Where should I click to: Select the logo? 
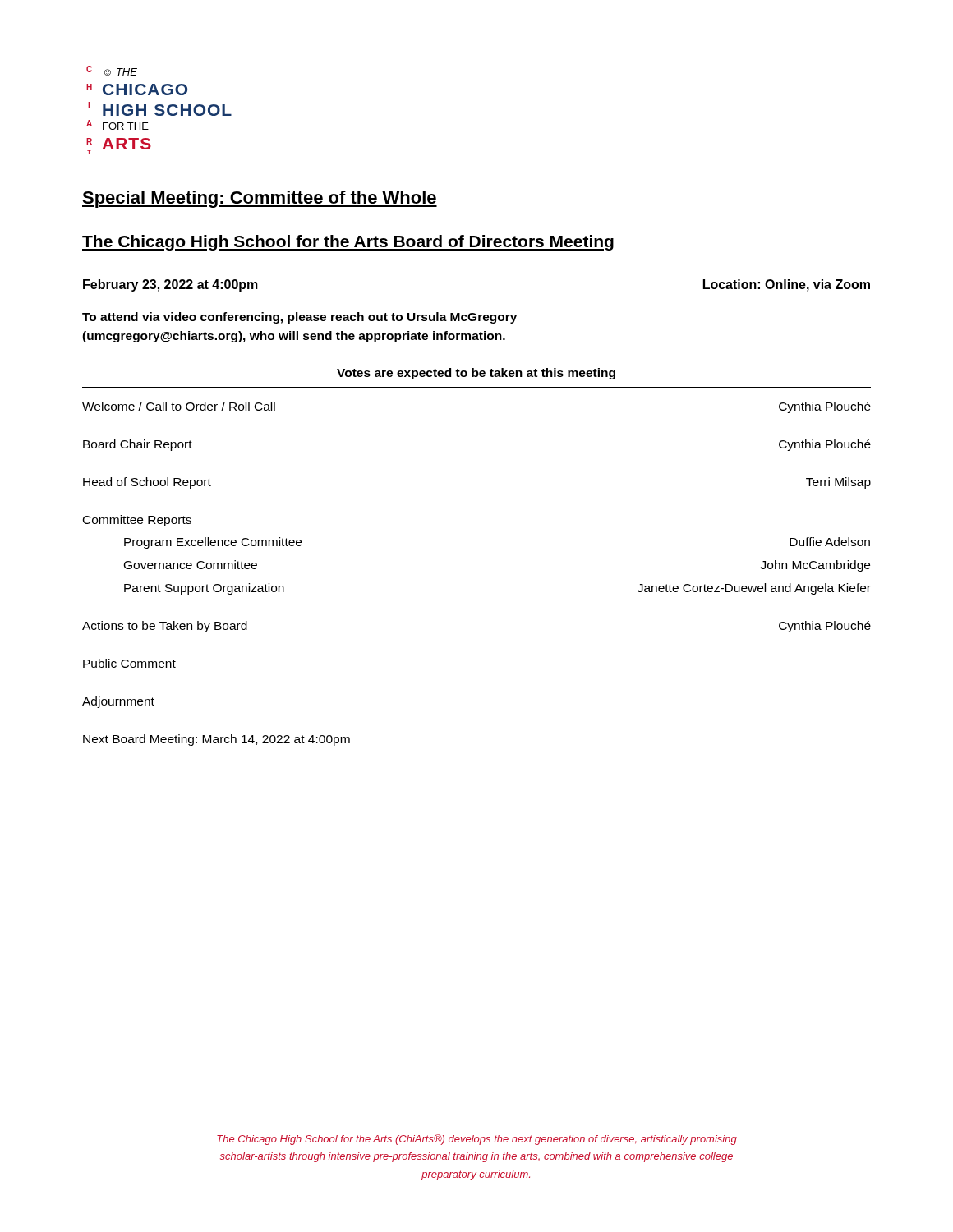pyautogui.click(x=476, y=111)
